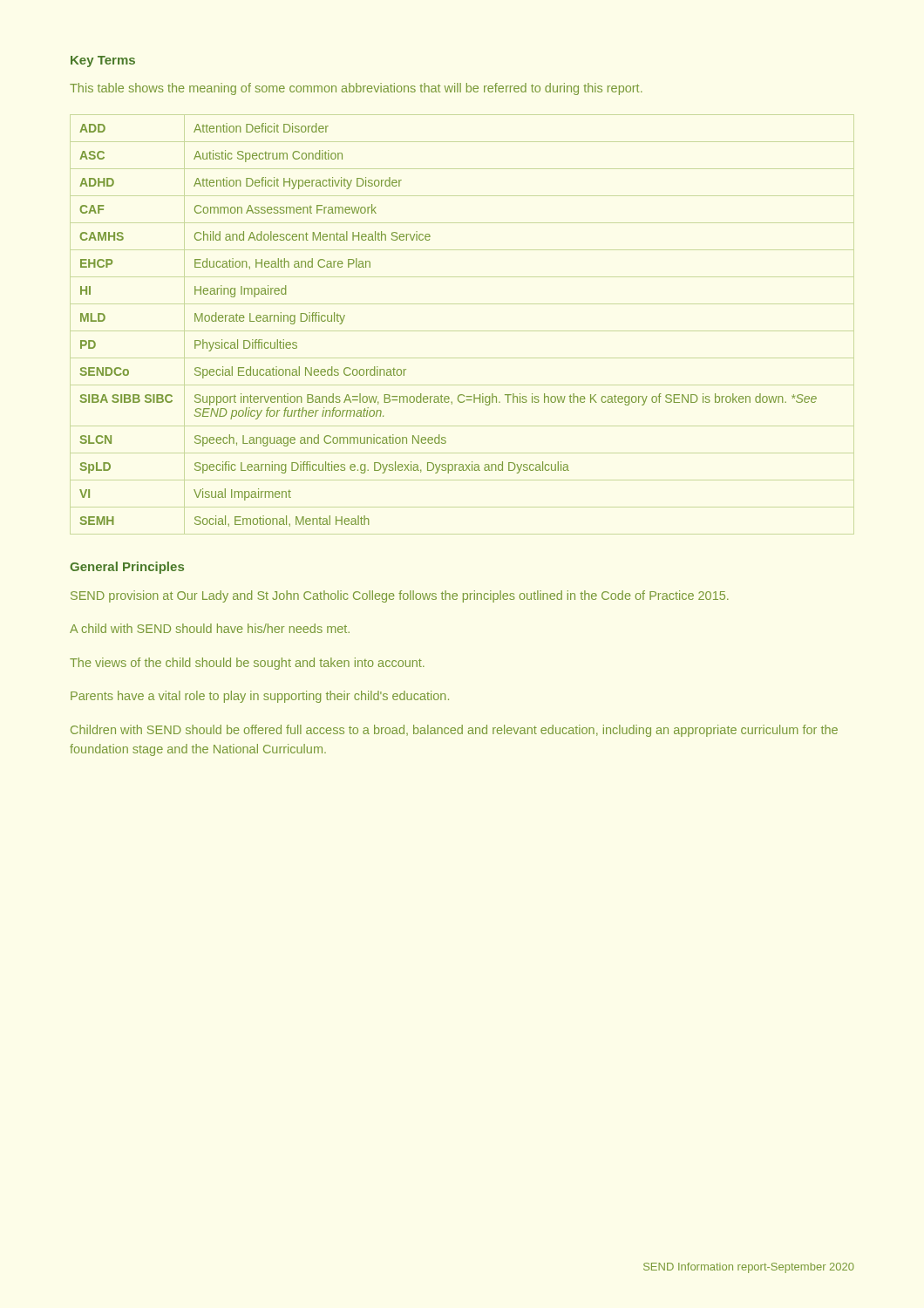Click on the block starting "This table shows the"

click(x=356, y=88)
